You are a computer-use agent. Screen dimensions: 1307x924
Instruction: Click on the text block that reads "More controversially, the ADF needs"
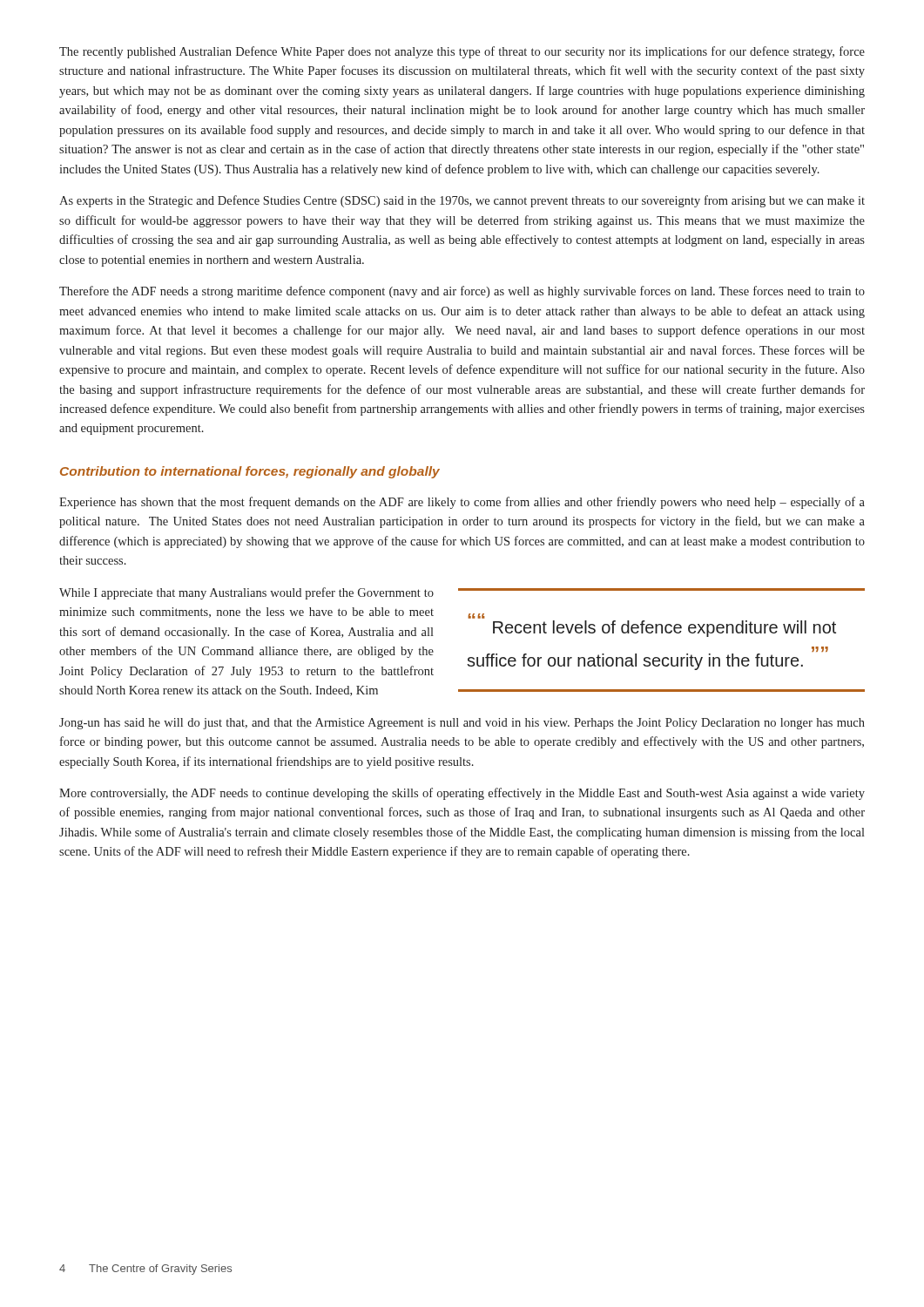click(462, 822)
